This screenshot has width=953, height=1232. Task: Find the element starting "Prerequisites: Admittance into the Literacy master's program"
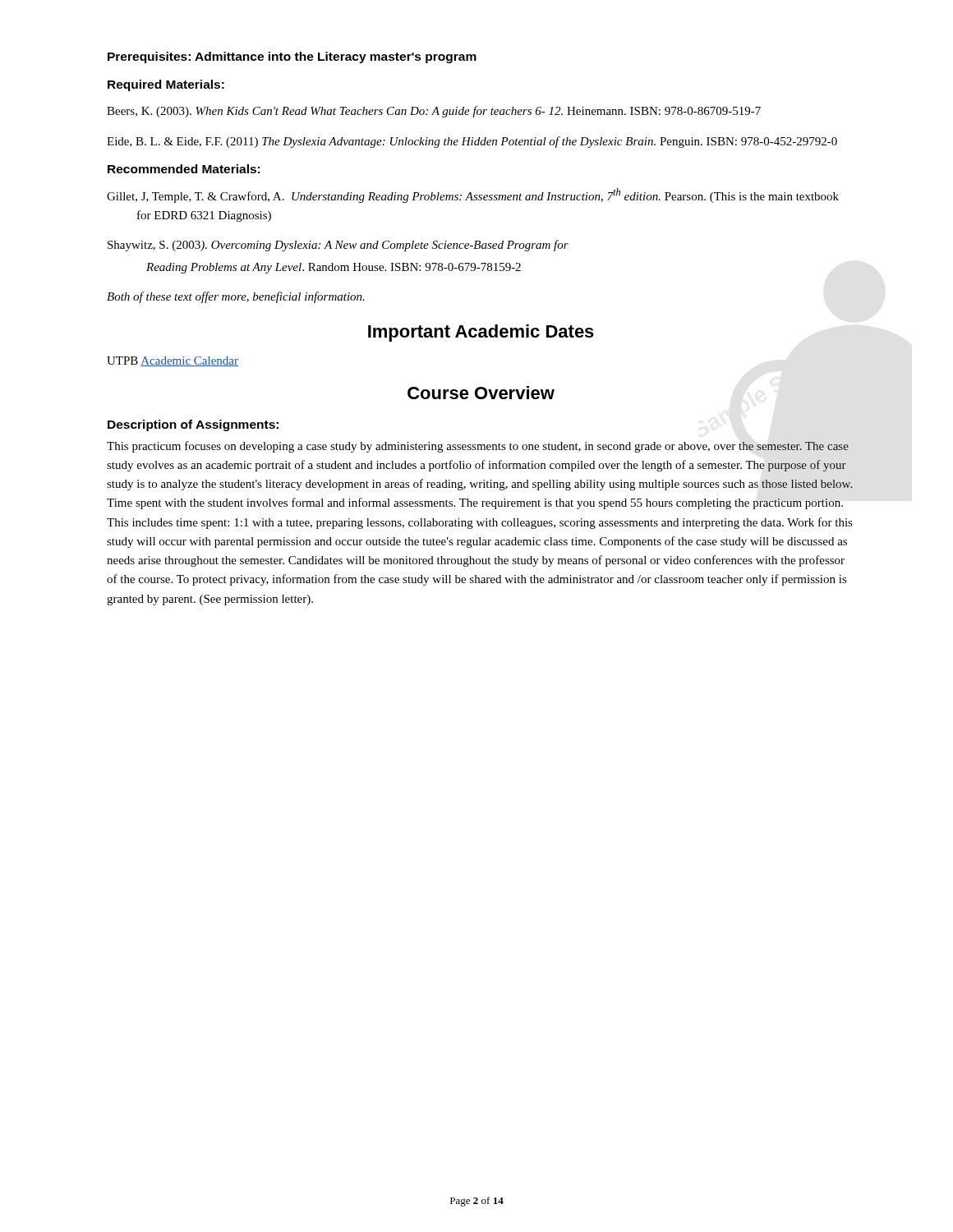coord(292,56)
